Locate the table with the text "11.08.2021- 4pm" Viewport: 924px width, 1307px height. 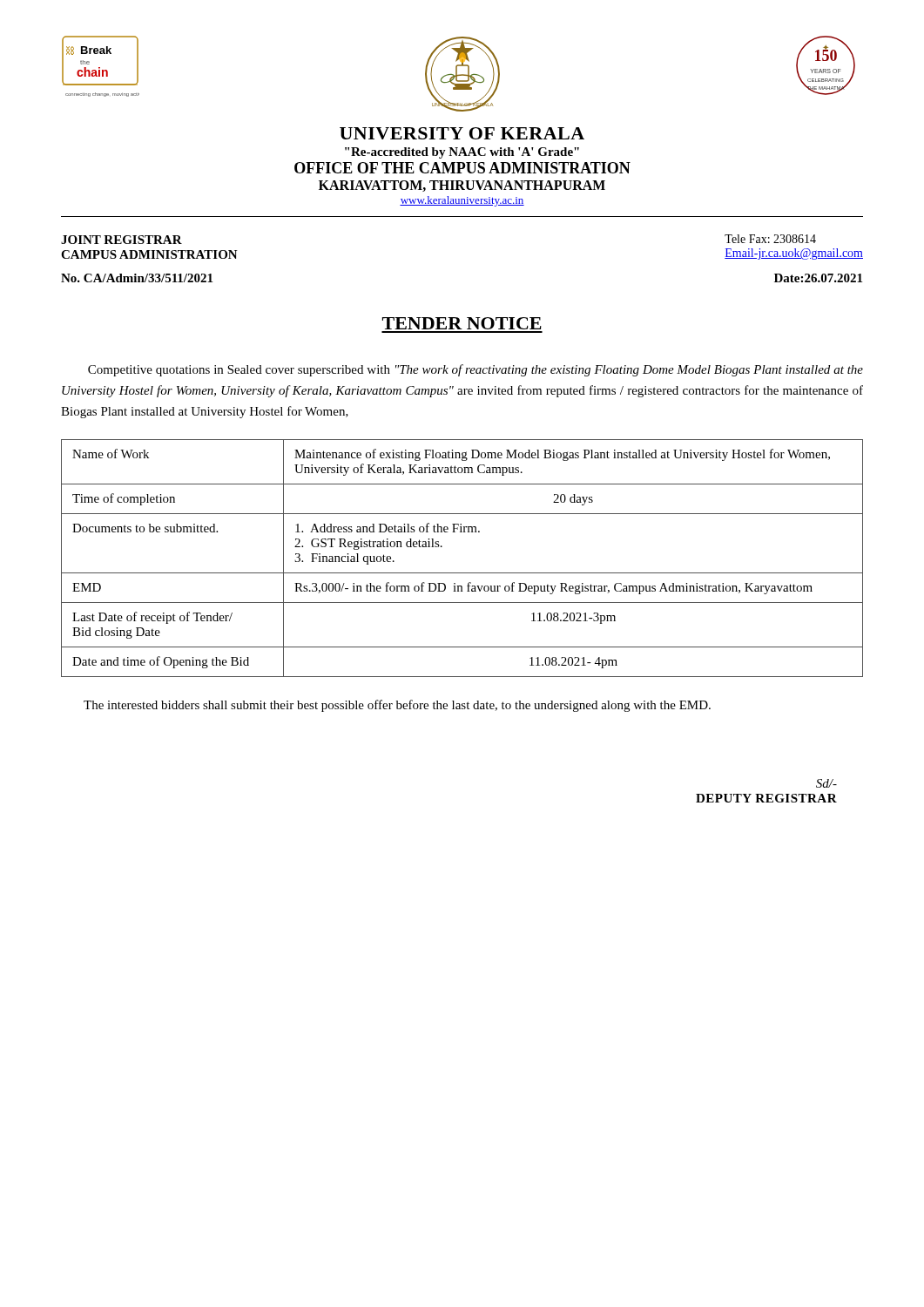tap(462, 558)
